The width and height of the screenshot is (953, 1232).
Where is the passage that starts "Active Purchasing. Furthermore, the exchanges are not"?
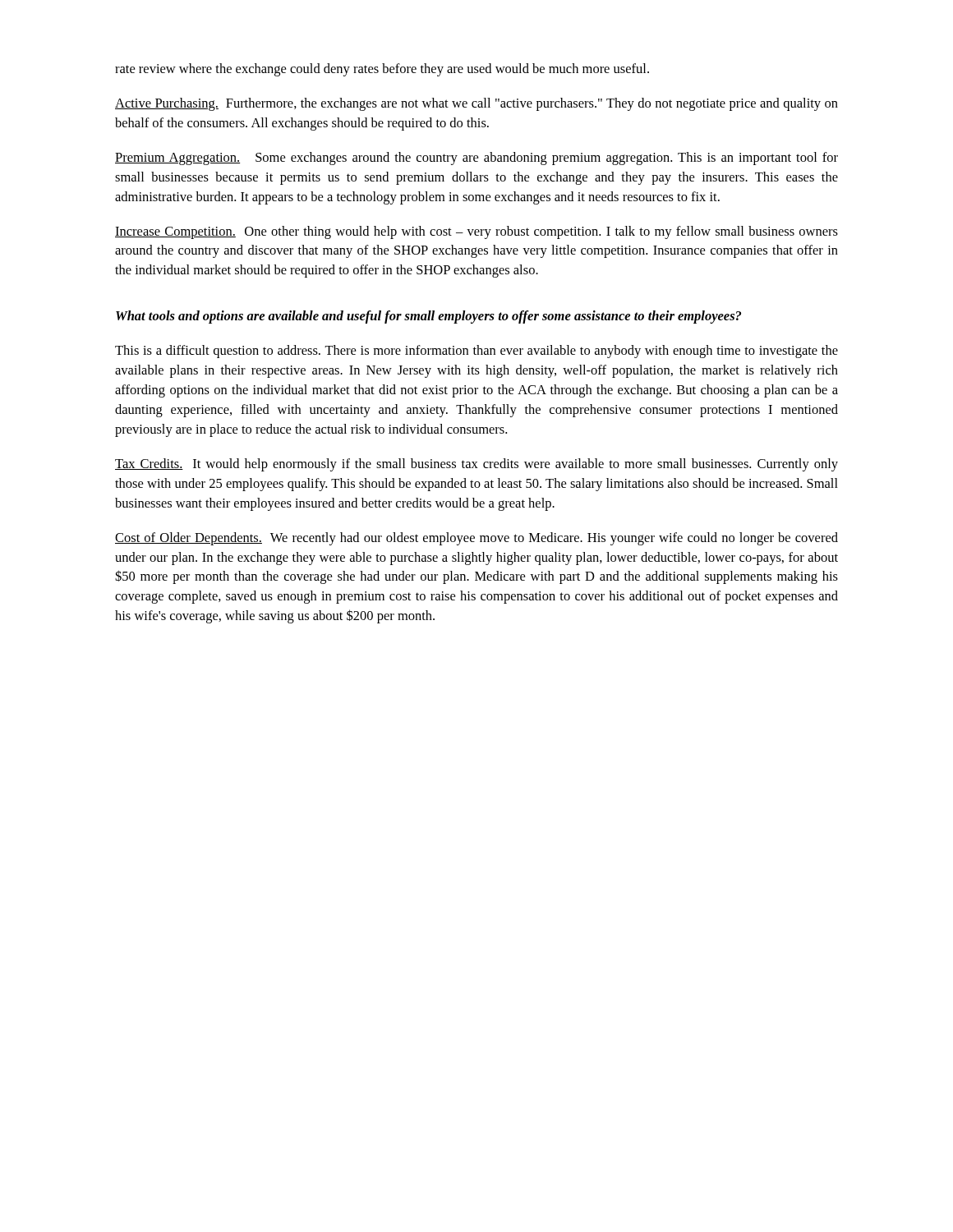(x=476, y=113)
